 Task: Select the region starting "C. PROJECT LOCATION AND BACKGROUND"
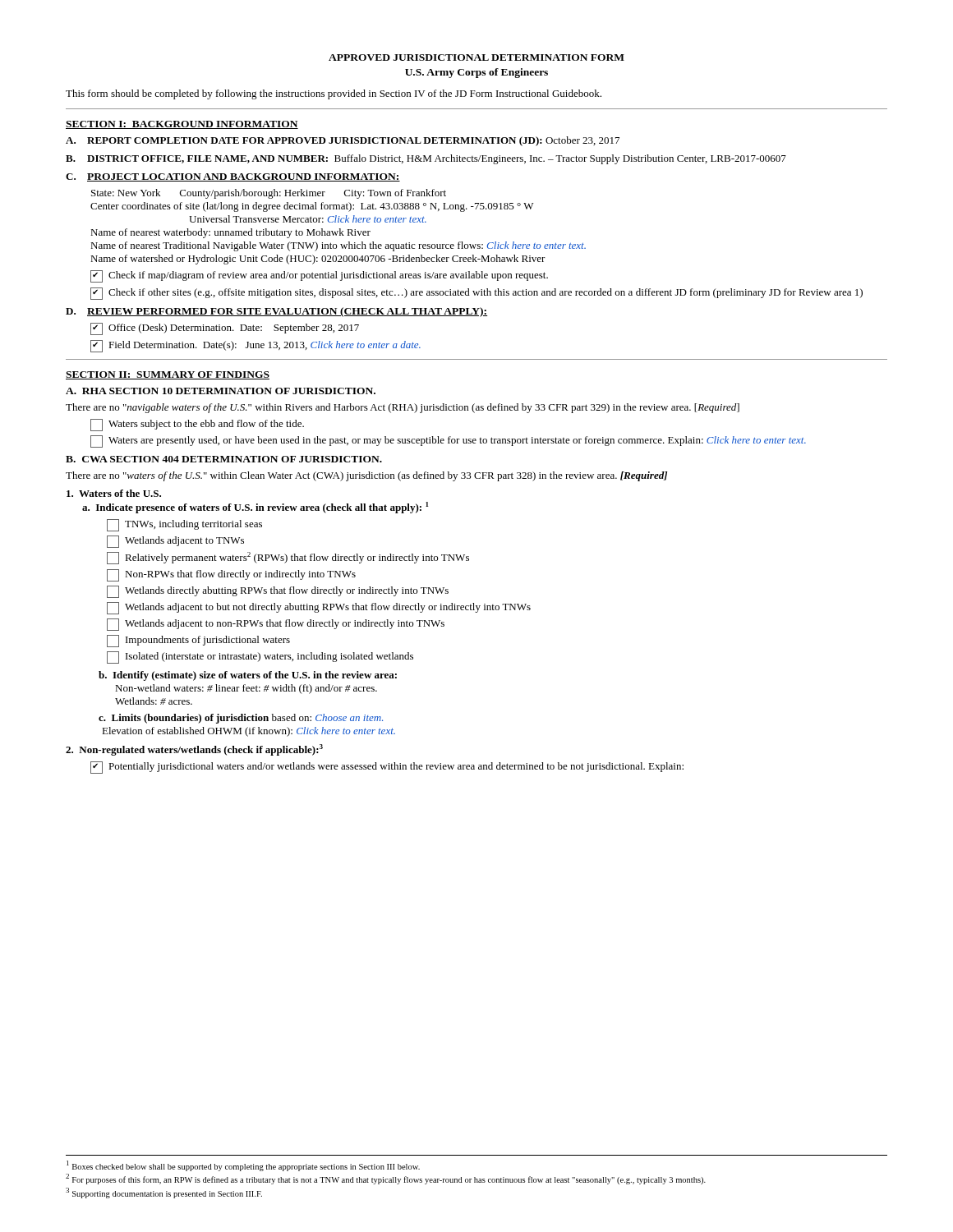coord(233,177)
